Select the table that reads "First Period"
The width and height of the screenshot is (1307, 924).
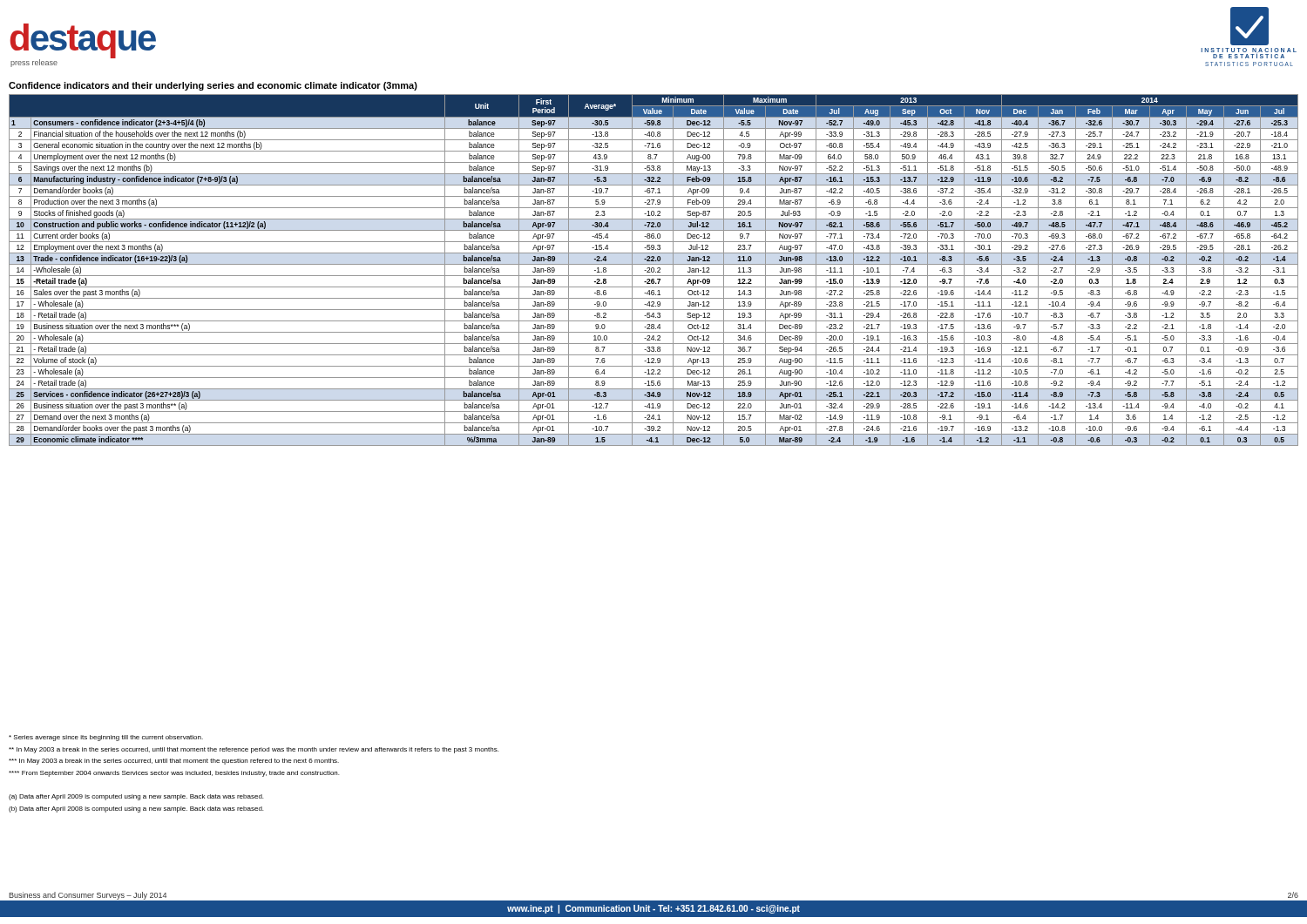654,270
